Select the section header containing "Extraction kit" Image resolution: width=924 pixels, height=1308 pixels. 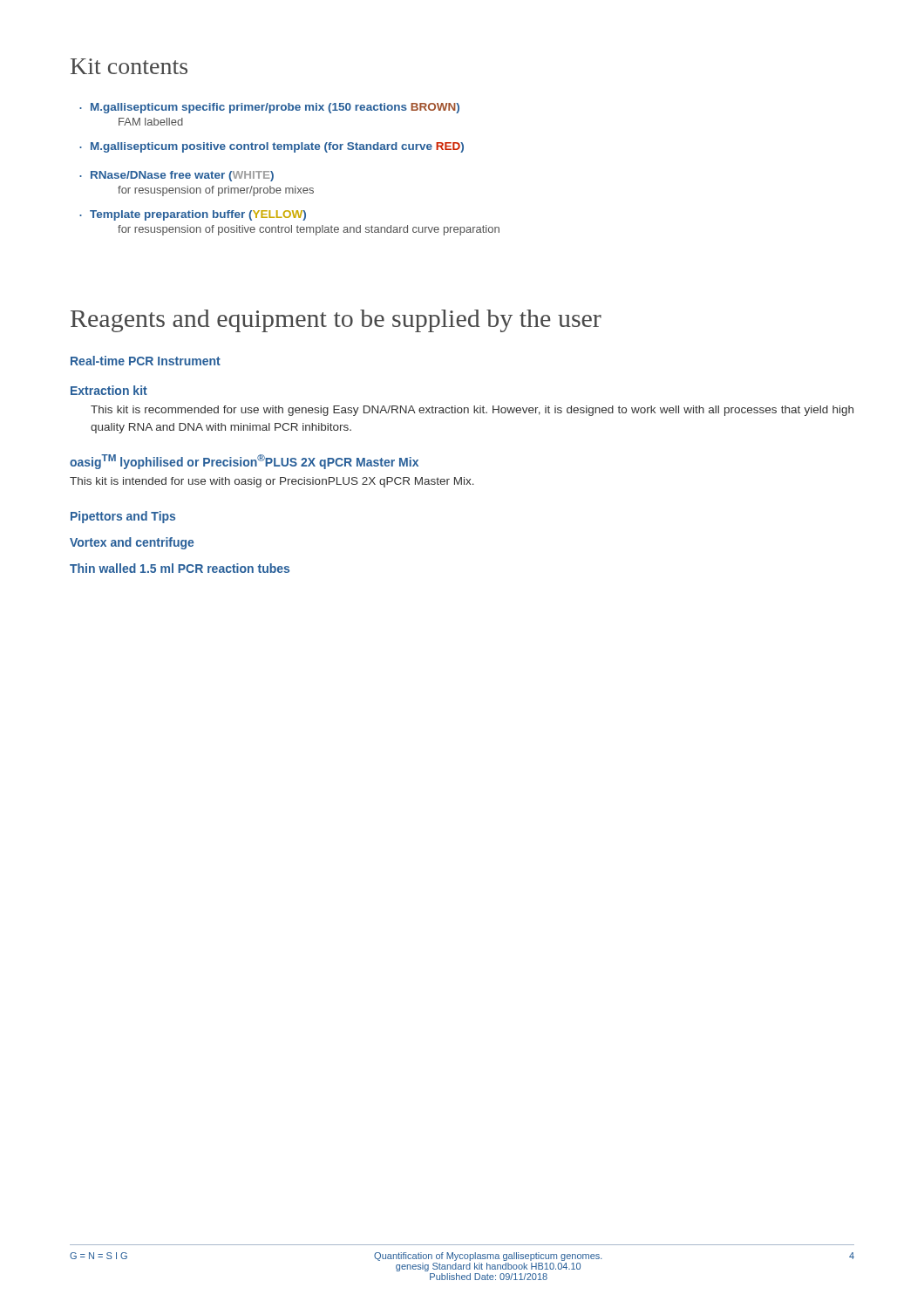[x=109, y=390]
